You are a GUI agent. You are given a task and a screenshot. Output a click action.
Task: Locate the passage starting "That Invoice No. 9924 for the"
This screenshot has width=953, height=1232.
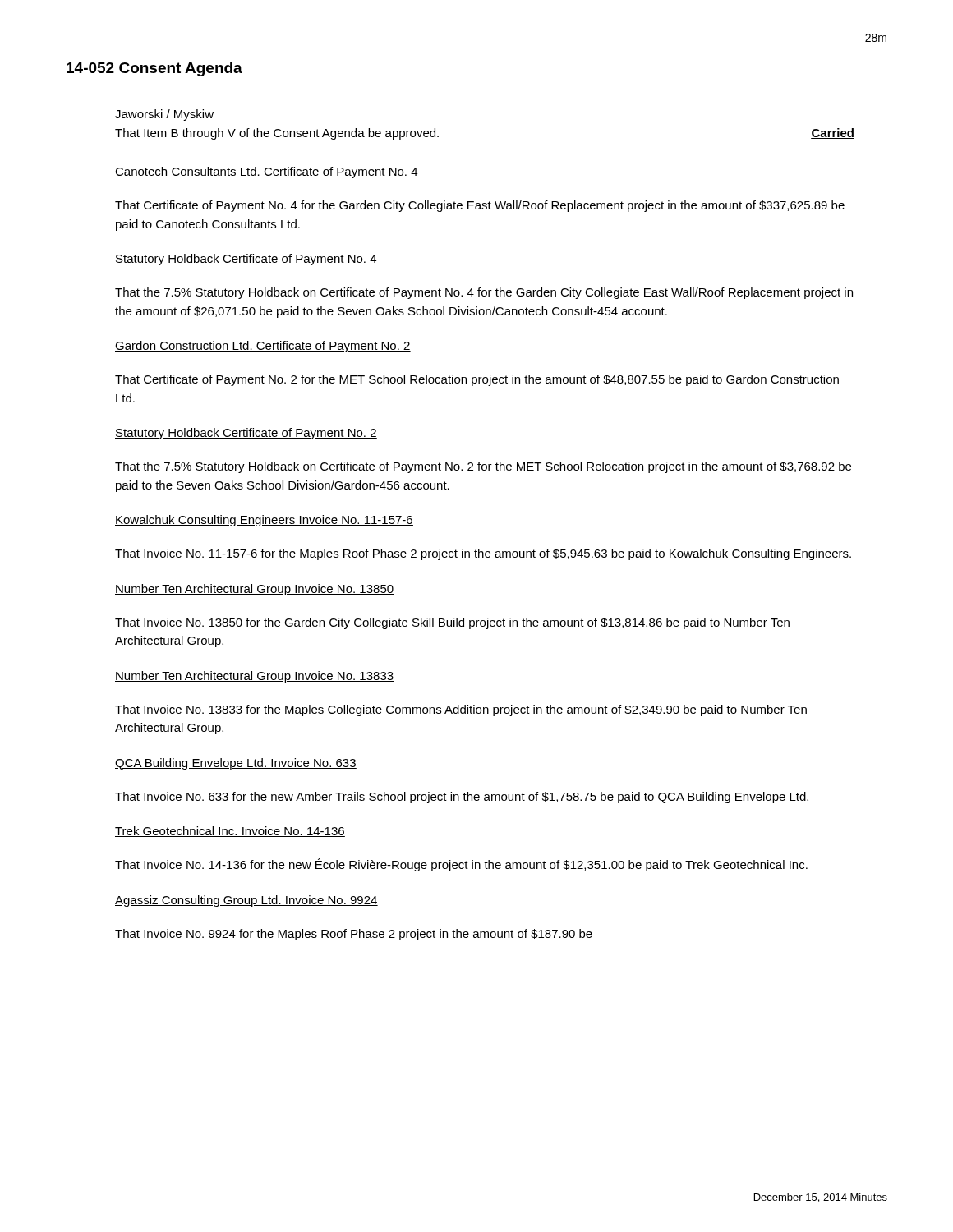[x=485, y=934]
